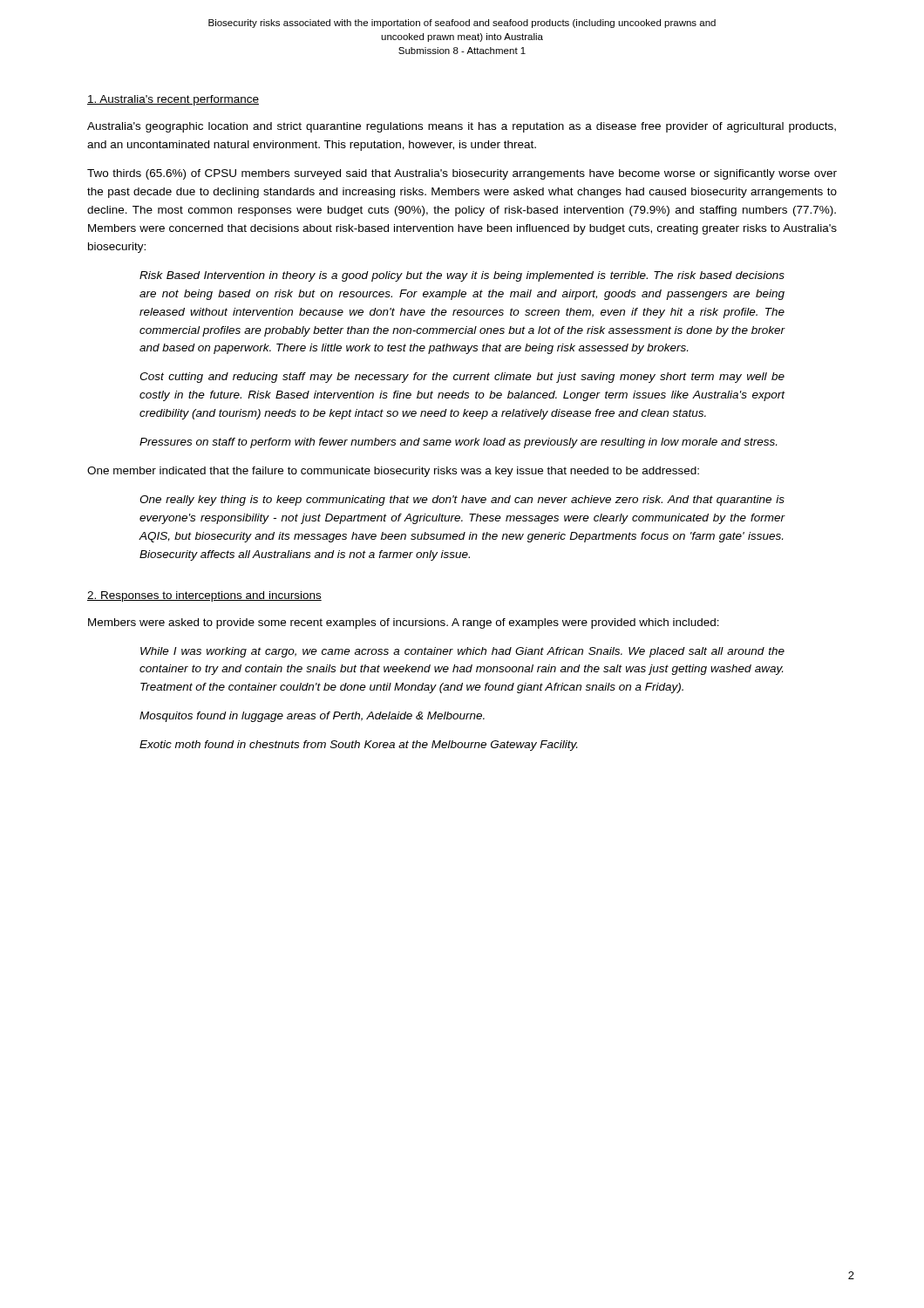Image resolution: width=924 pixels, height=1308 pixels.
Task: Navigate to the text starting "While I was"
Action: tap(462, 669)
